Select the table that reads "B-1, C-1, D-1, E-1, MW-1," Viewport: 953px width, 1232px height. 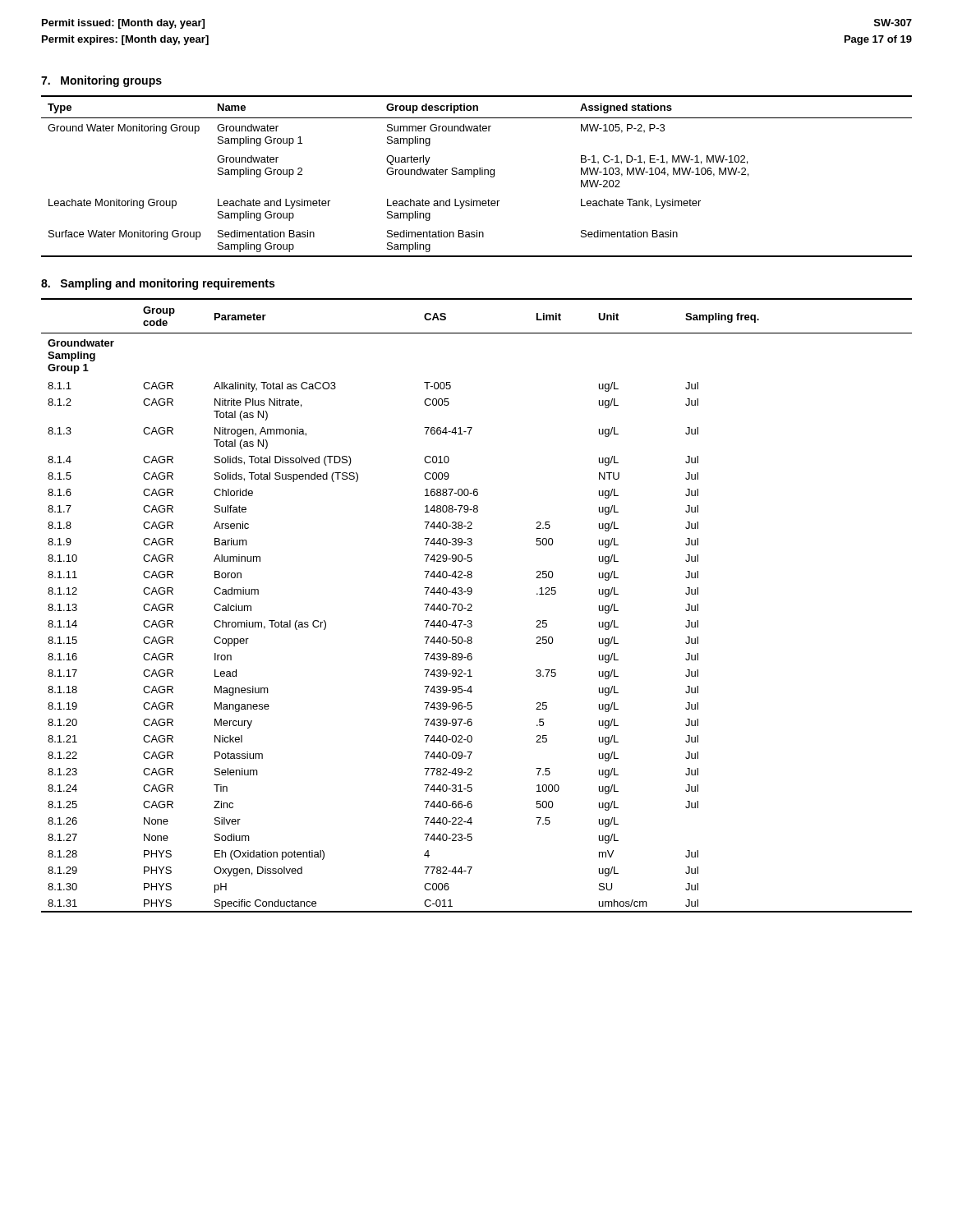tap(476, 176)
